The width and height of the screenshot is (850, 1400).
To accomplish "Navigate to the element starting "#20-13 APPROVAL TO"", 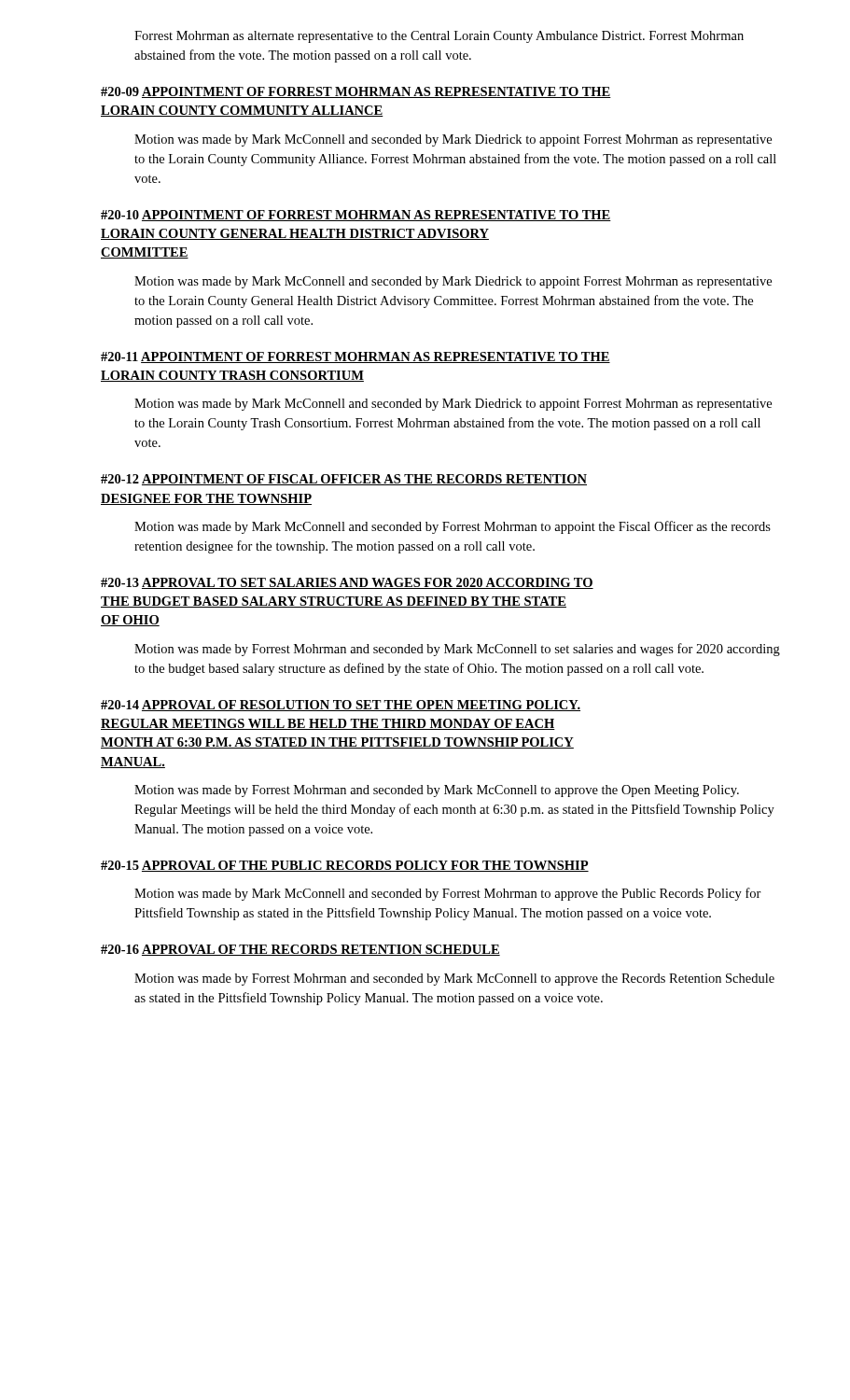I will (347, 601).
